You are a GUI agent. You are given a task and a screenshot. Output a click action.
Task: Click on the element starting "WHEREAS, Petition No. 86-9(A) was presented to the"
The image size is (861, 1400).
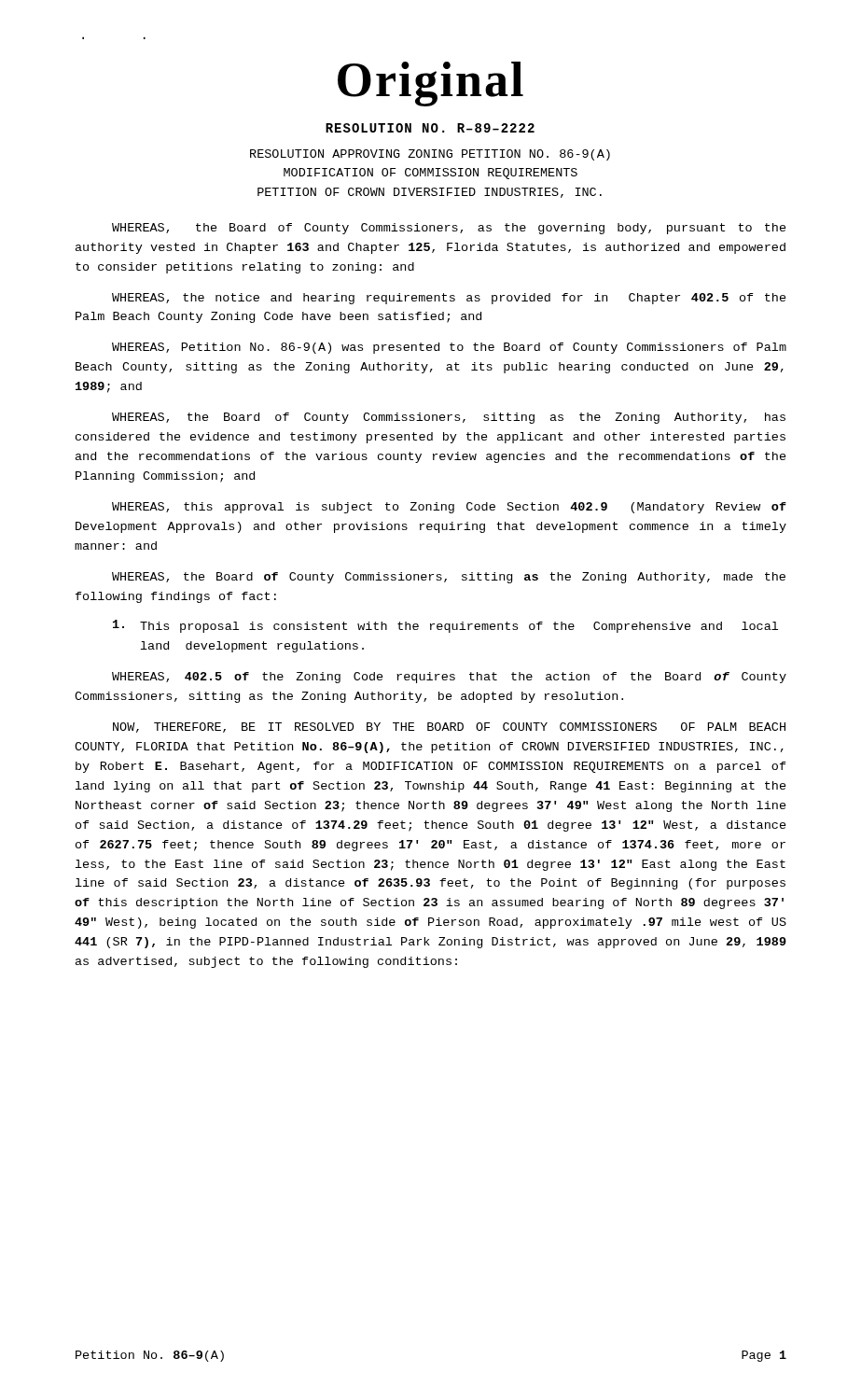430,368
